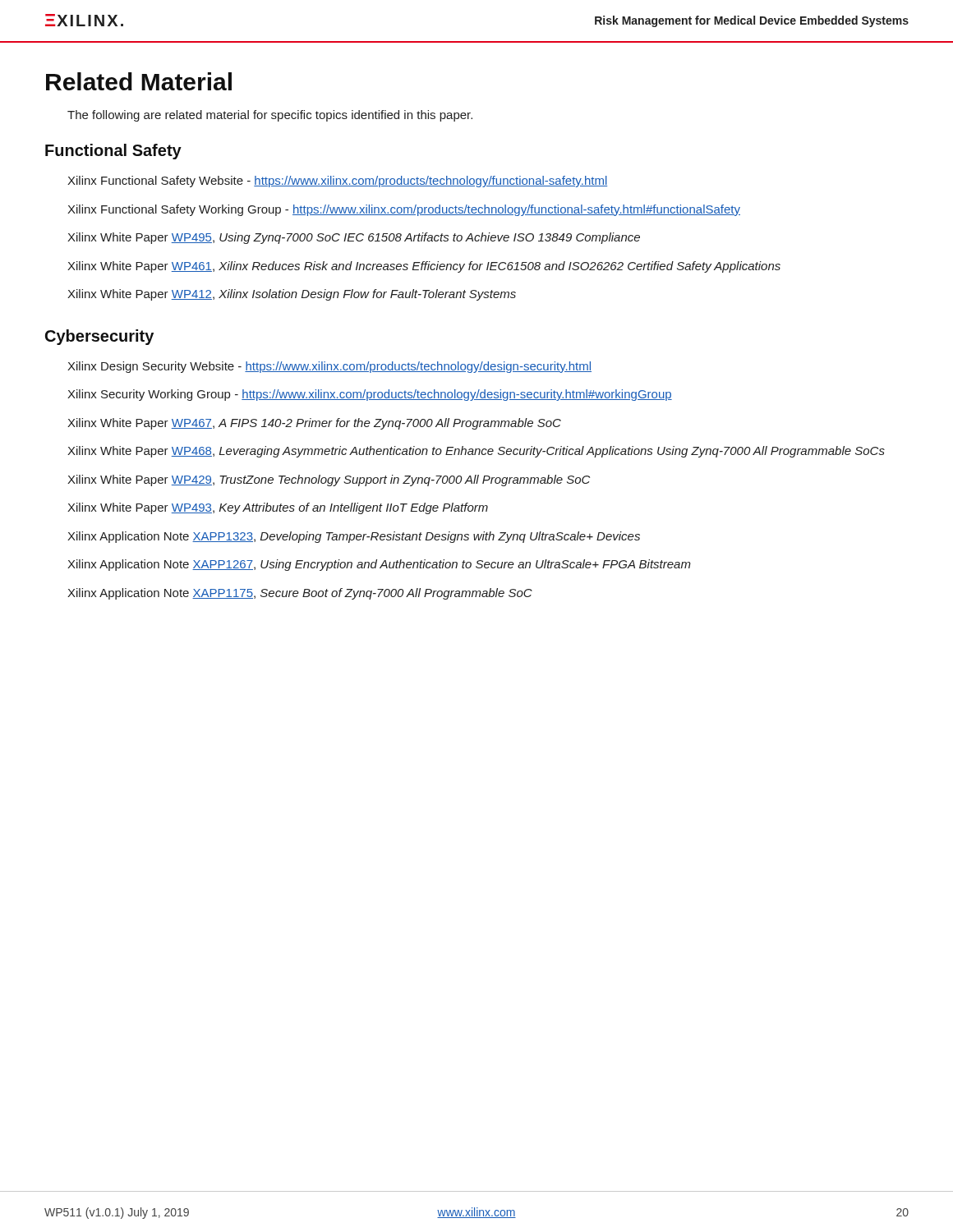The image size is (953, 1232).
Task: Point to the passage starting "Xilinx White Paper WP495, Using Zynq-7000 SoC IEC"
Action: click(354, 237)
